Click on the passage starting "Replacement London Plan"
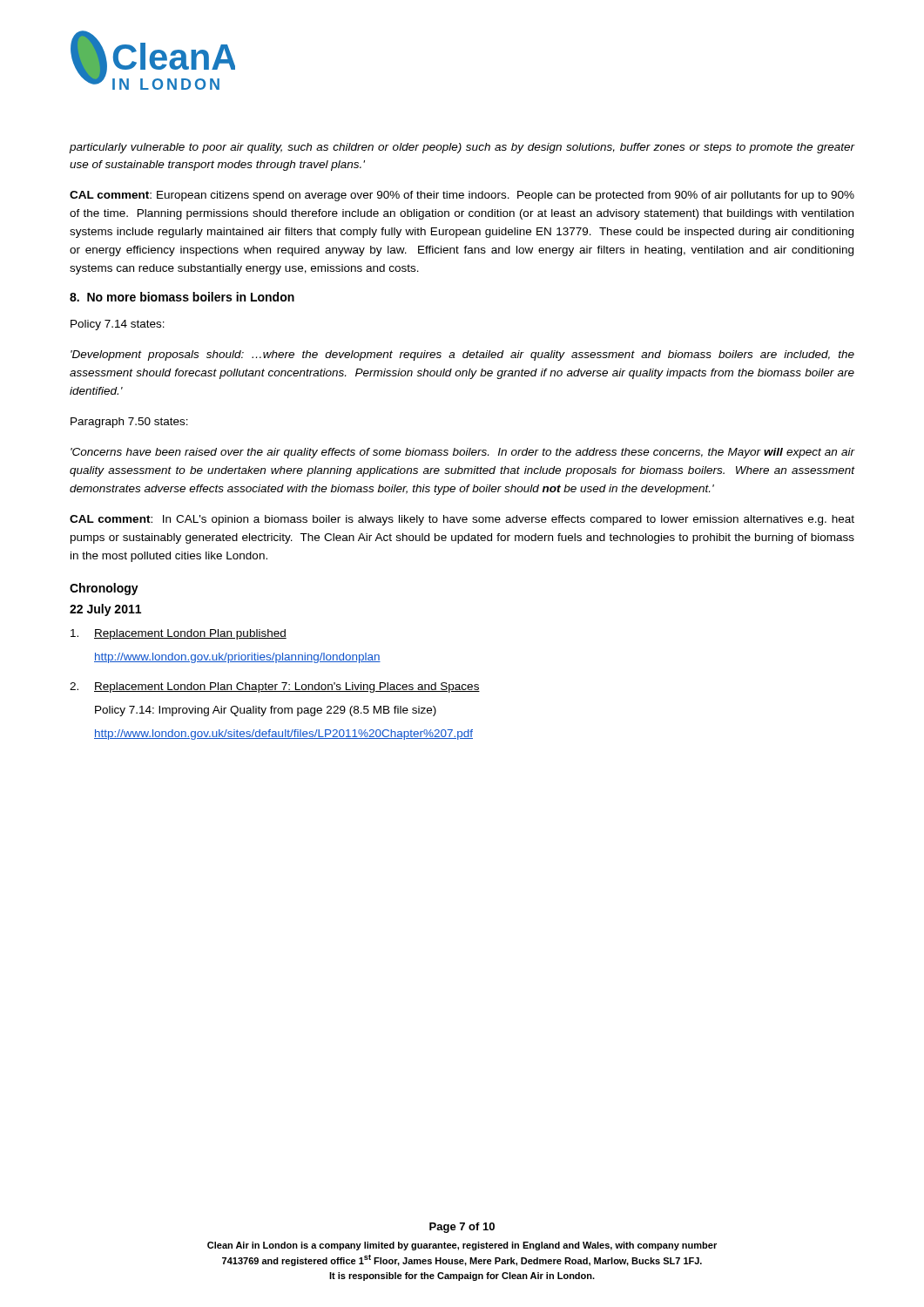 (179, 634)
